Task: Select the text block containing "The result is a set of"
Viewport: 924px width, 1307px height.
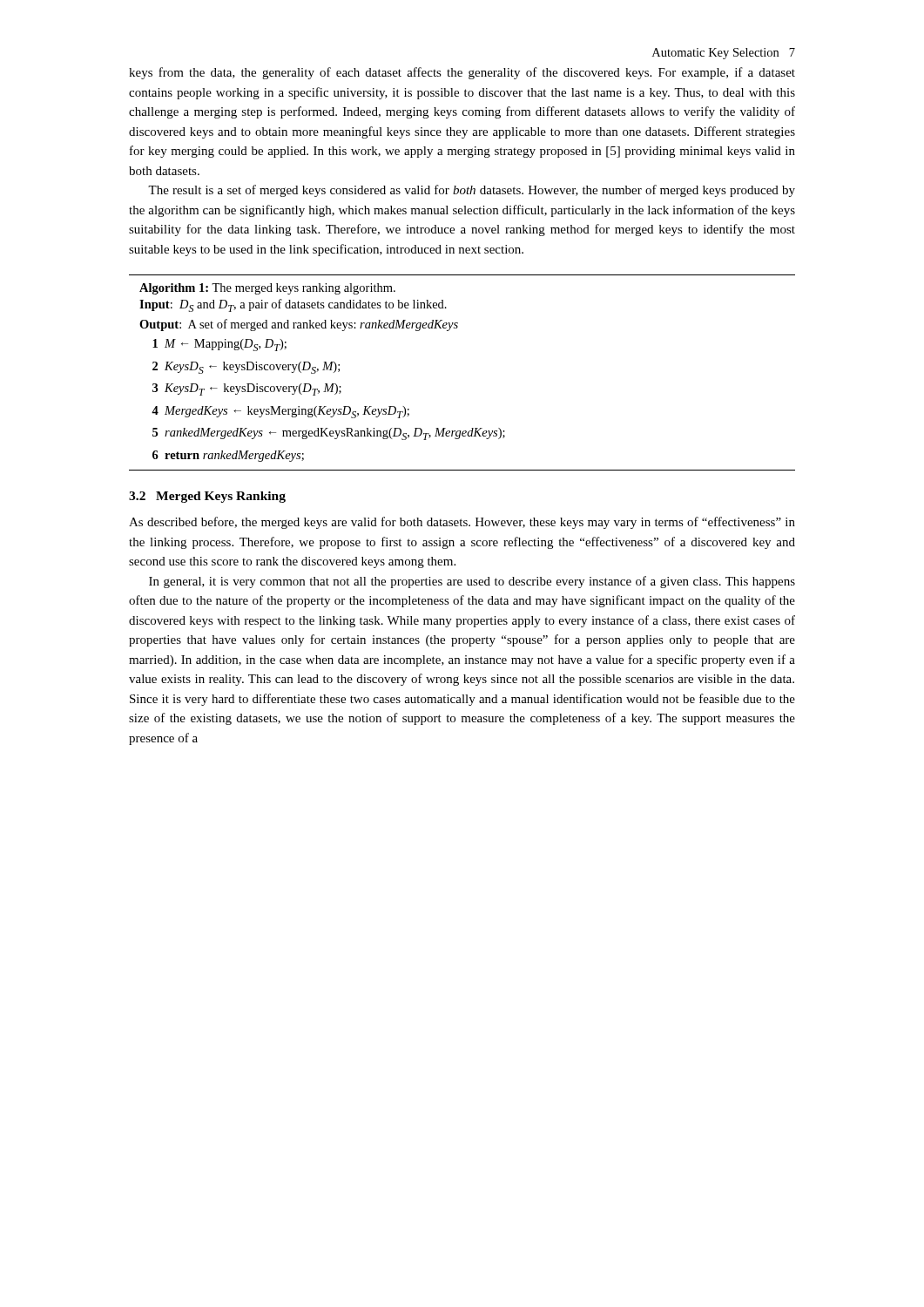Action: pos(462,220)
